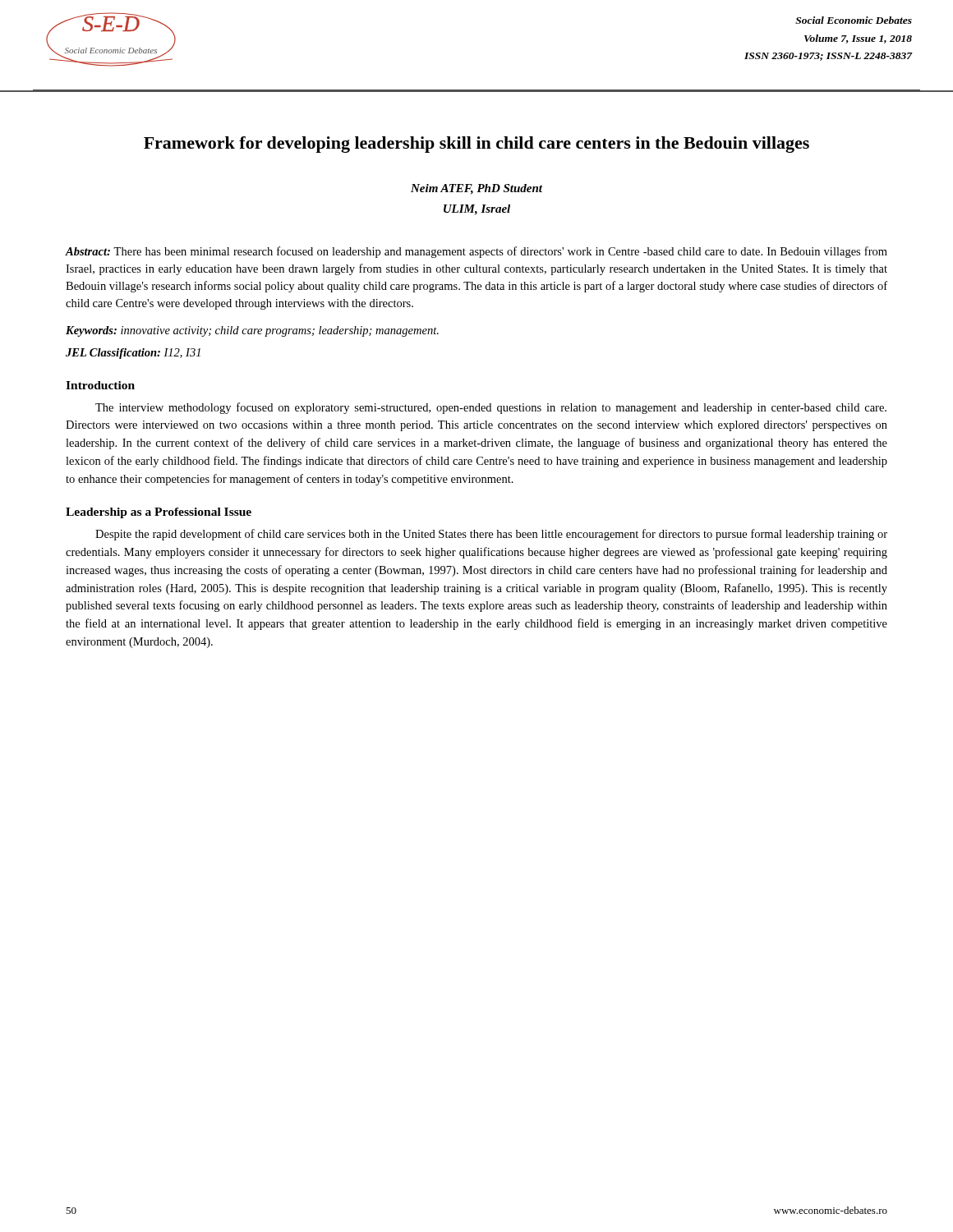Find the block on this page that starts "The interview methodology focused on exploratory semi-structured,"
This screenshot has width=953, height=1232.
tap(476, 444)
